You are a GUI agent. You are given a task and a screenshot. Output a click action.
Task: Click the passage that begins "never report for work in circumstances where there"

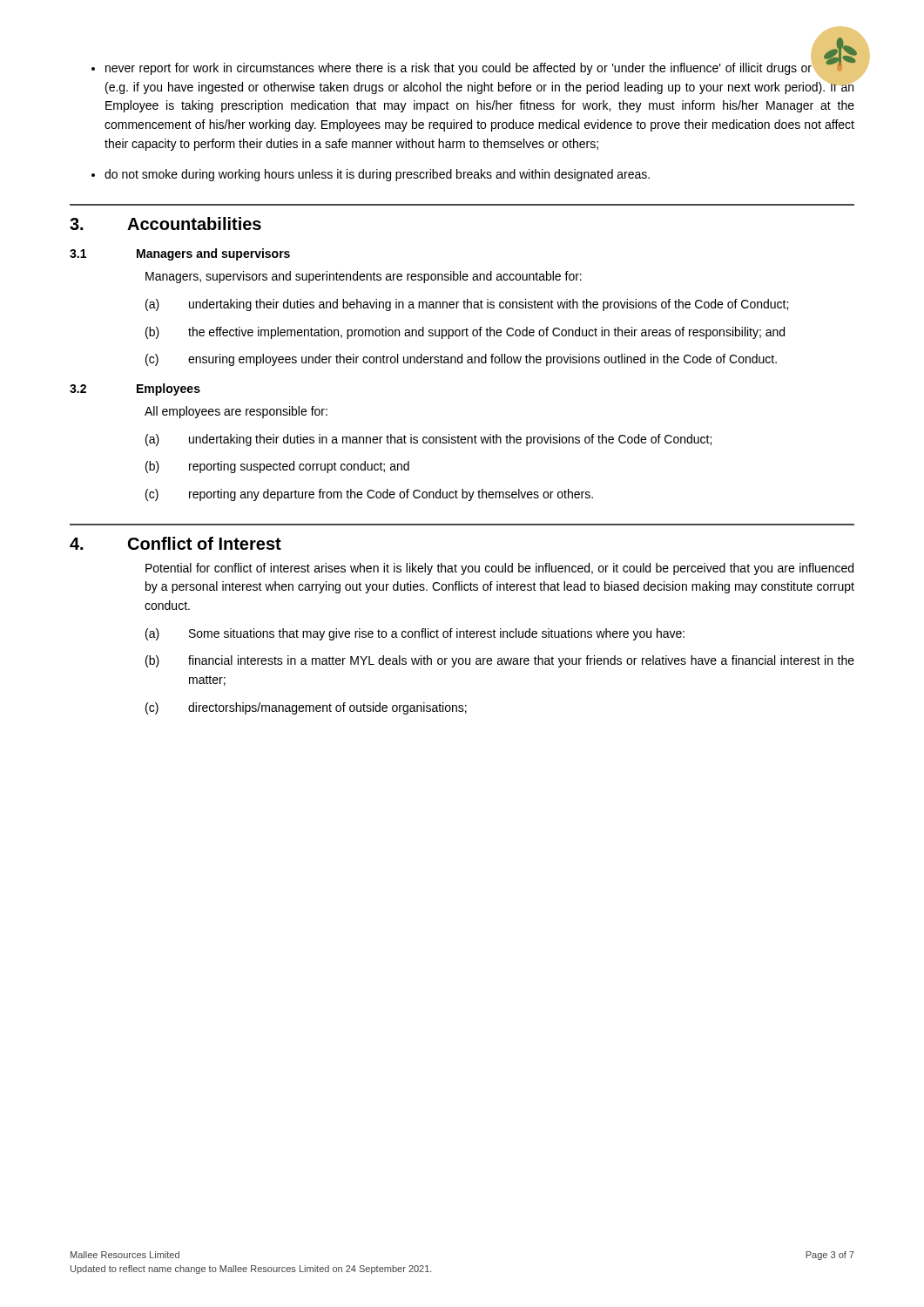pos(479,106)
